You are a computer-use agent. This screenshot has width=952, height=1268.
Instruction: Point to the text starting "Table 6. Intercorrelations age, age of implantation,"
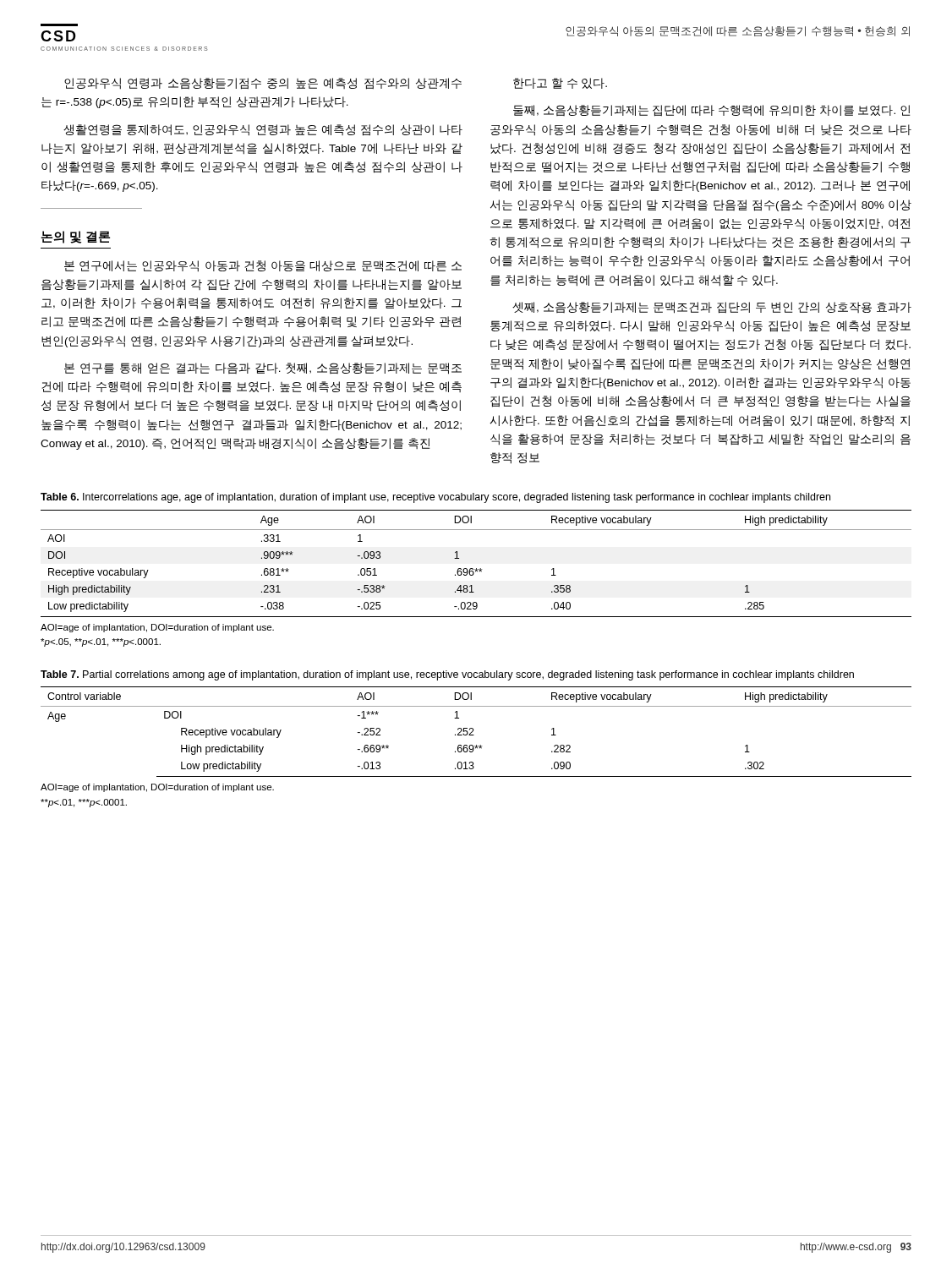pos(476,498)
